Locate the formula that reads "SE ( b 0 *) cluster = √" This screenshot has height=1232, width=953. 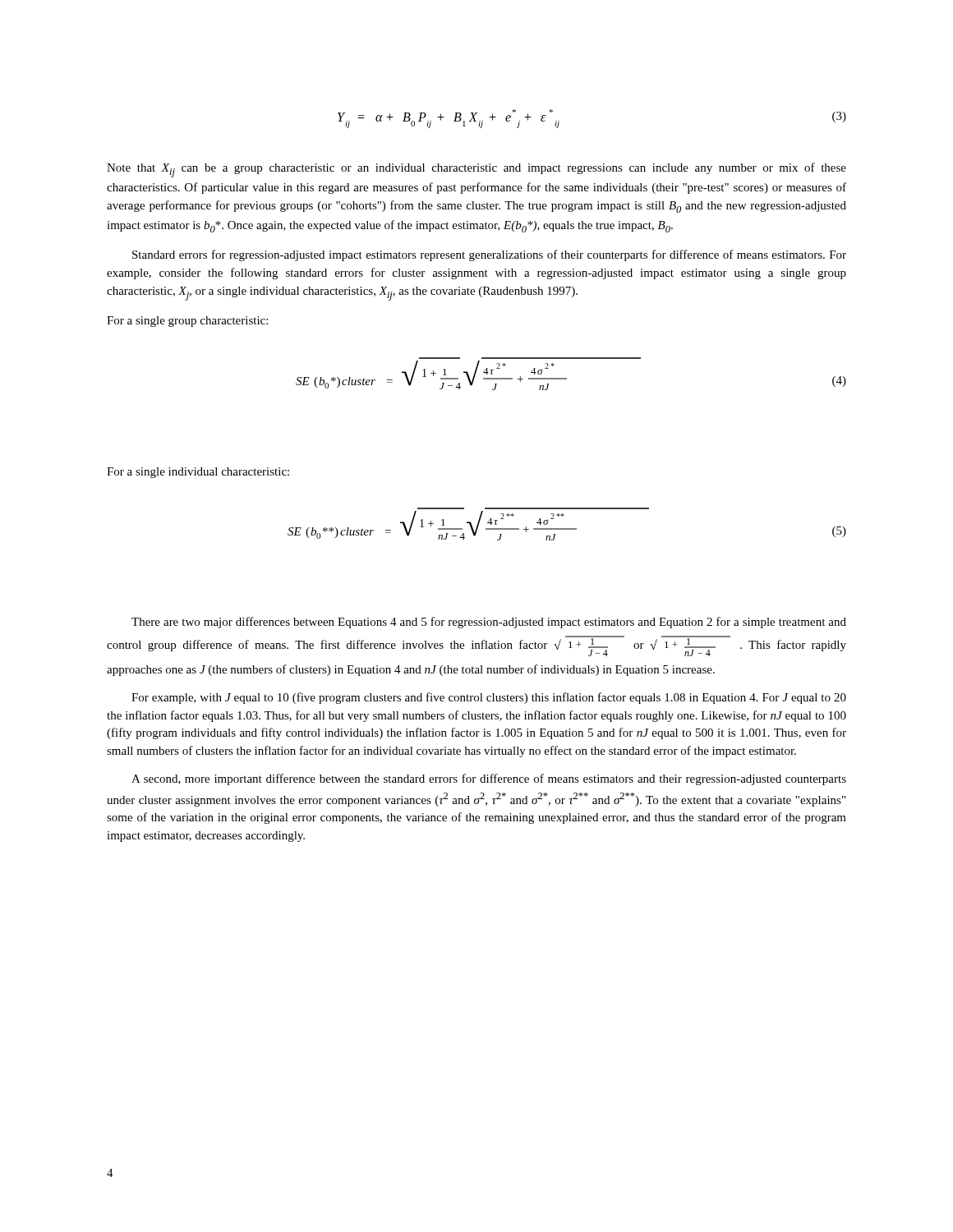571,381
